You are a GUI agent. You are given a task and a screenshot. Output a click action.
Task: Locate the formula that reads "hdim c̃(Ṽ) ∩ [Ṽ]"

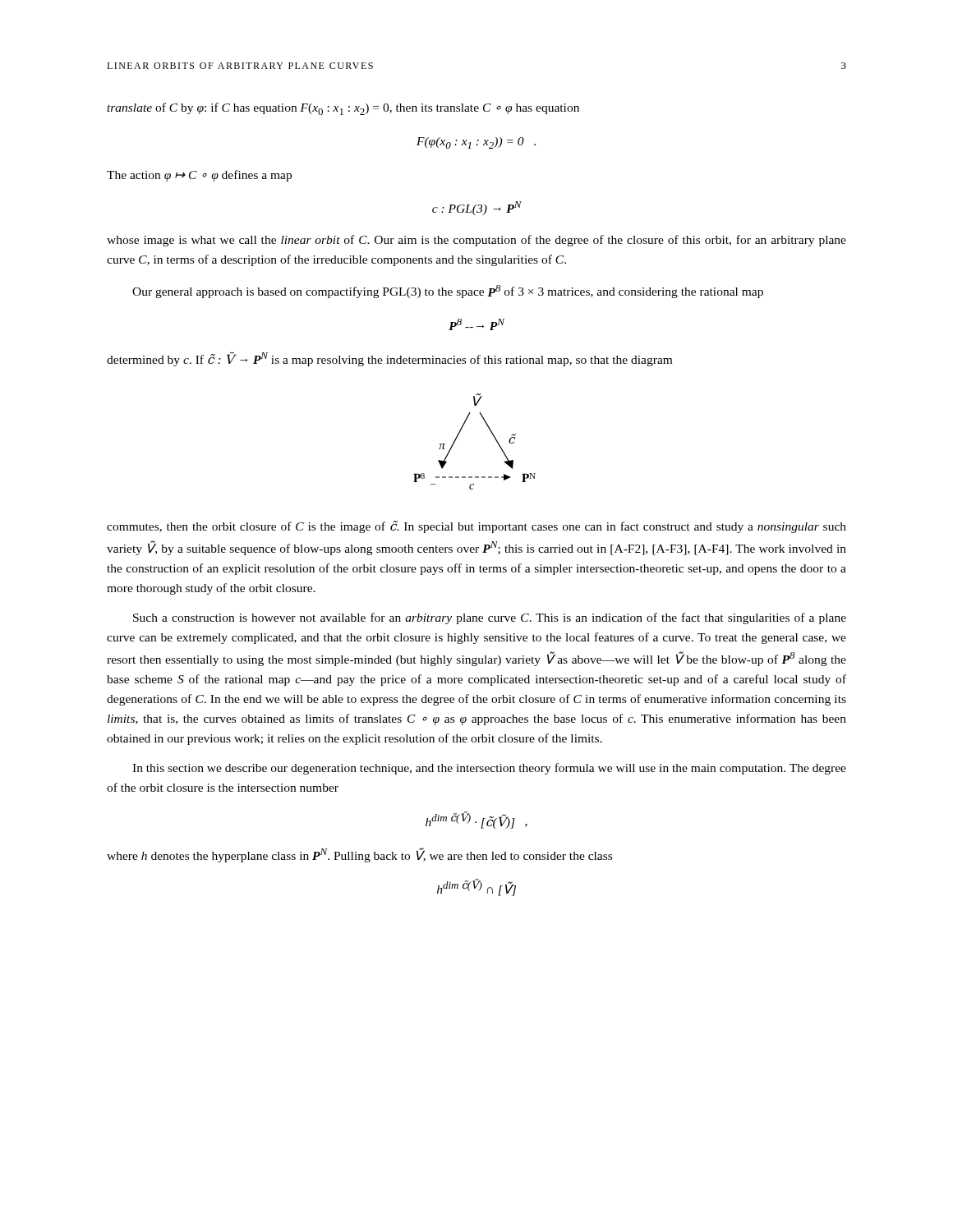[x=476, y=887]
